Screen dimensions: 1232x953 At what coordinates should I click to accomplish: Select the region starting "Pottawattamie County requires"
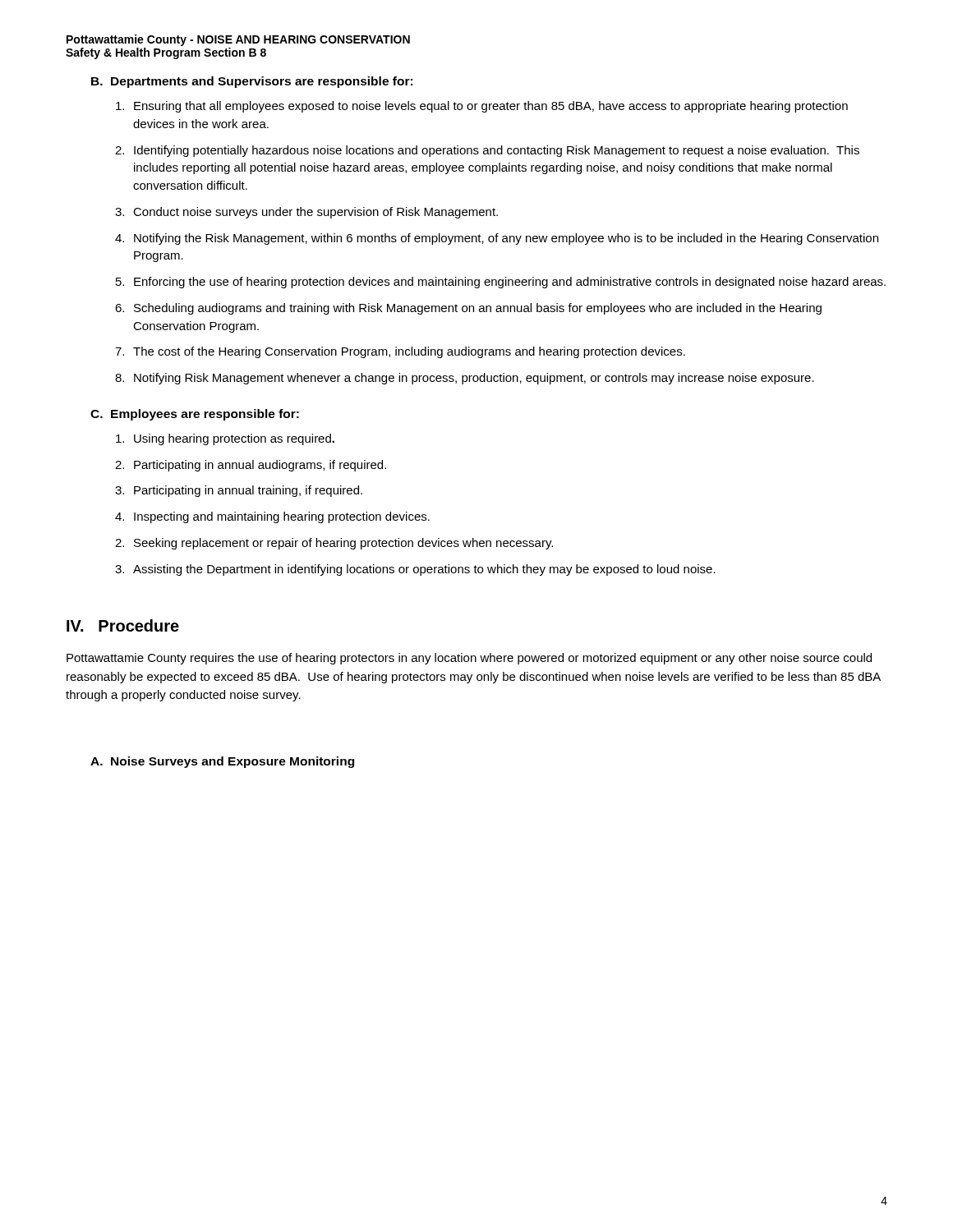(473, 676)
